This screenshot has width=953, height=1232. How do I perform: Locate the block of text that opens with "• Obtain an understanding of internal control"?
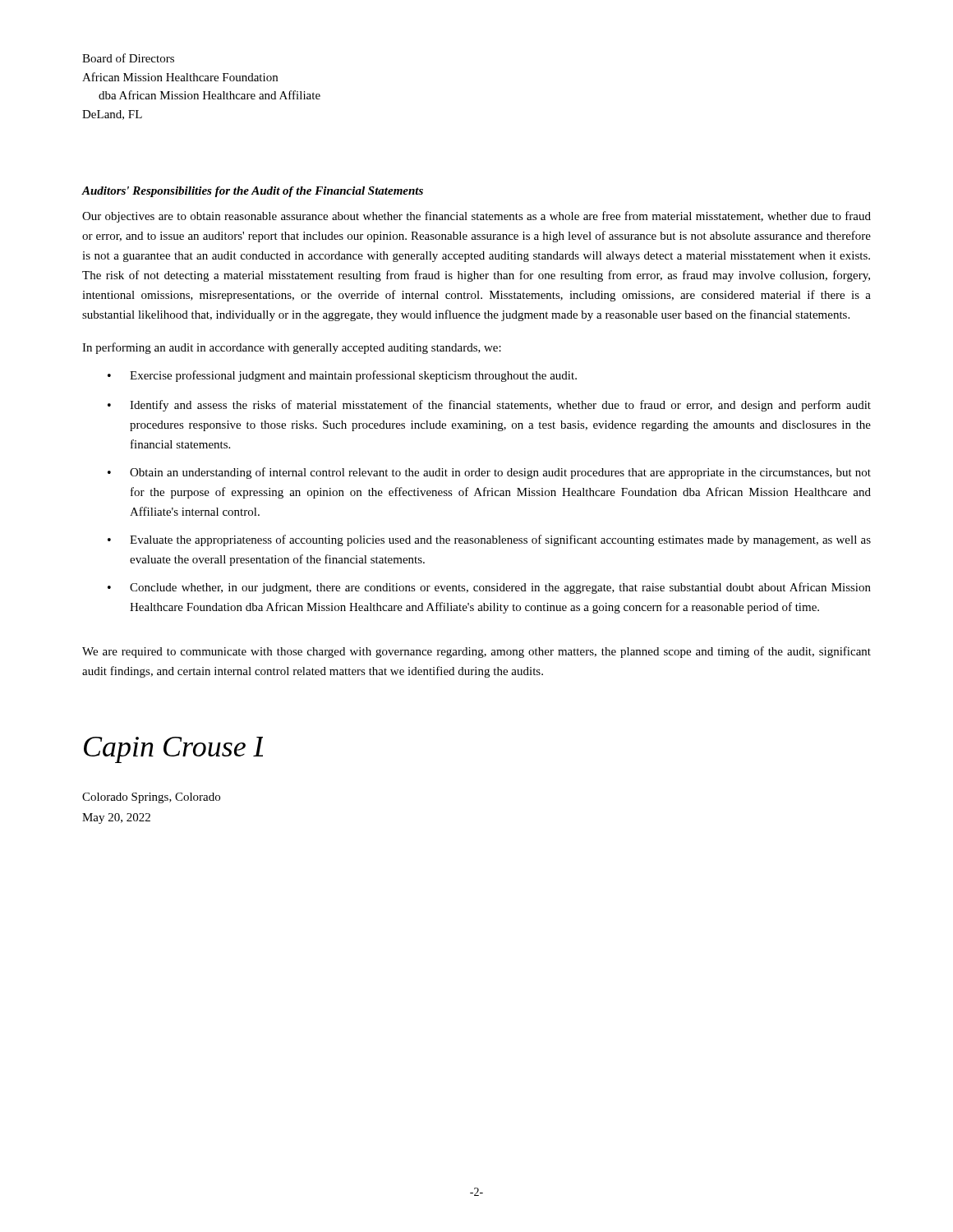point(489,492)
